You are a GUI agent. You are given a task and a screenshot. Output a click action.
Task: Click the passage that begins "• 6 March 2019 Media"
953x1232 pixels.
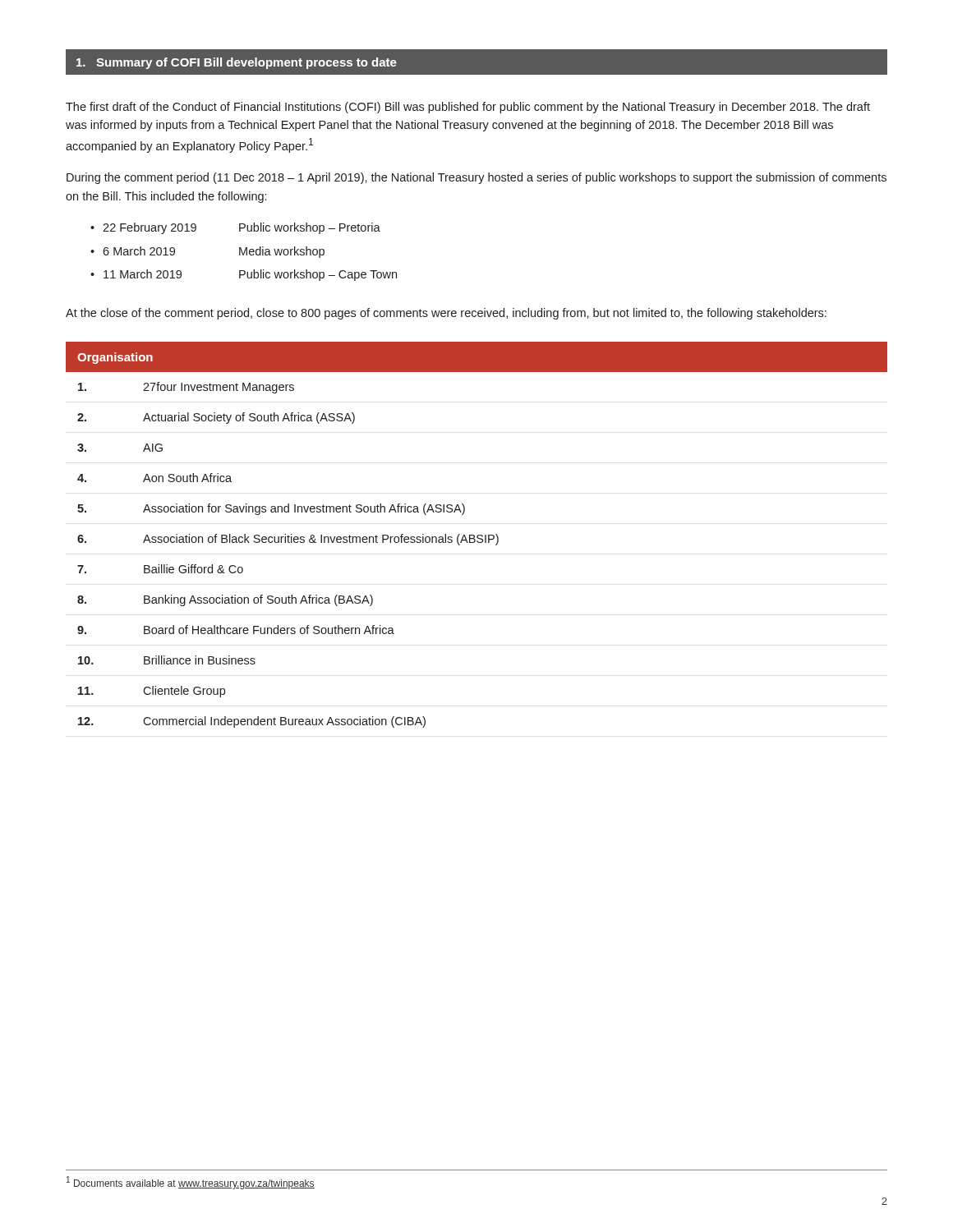pos(135,253)
